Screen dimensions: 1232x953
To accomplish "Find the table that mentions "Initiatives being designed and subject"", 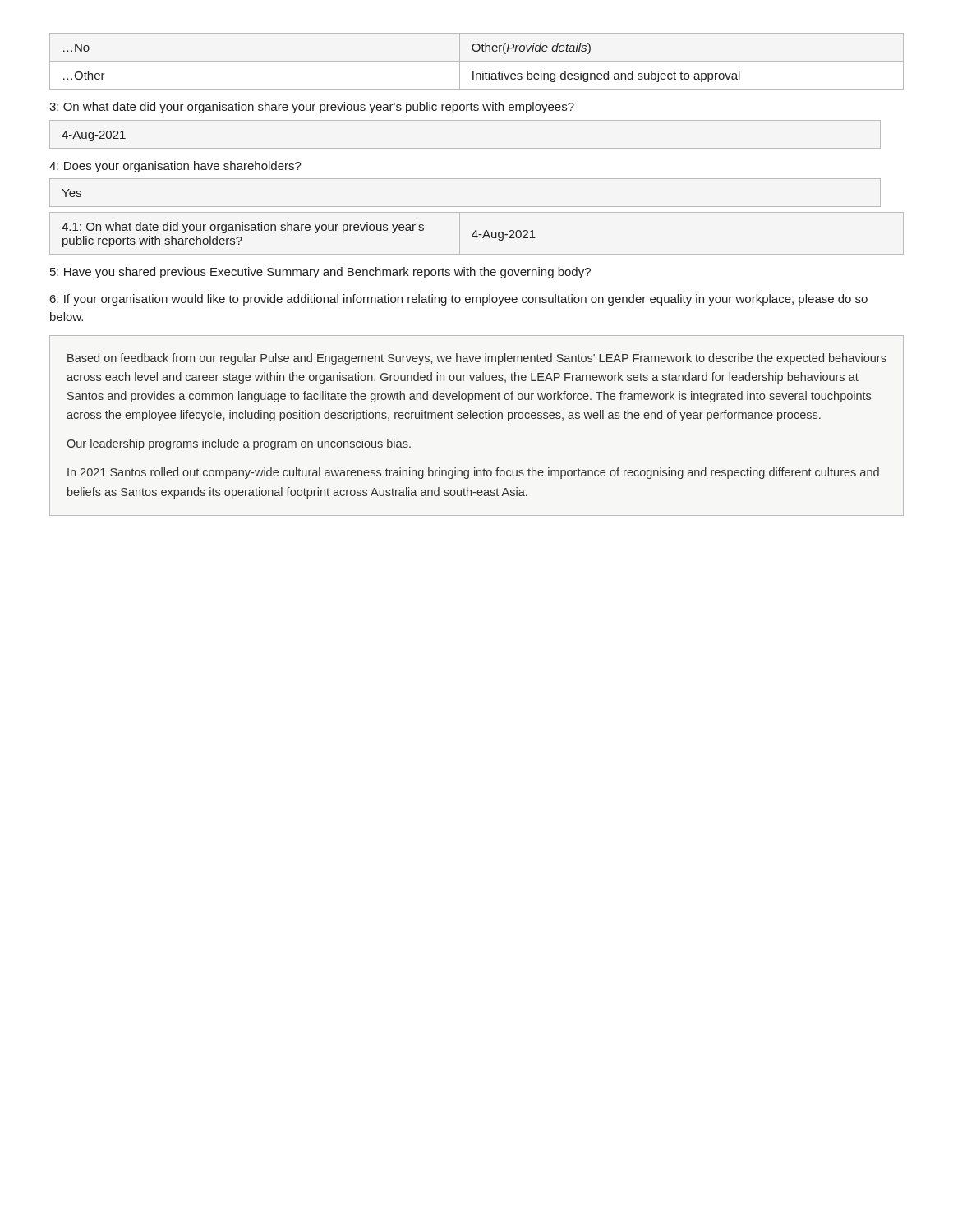I will click(476, 61).
